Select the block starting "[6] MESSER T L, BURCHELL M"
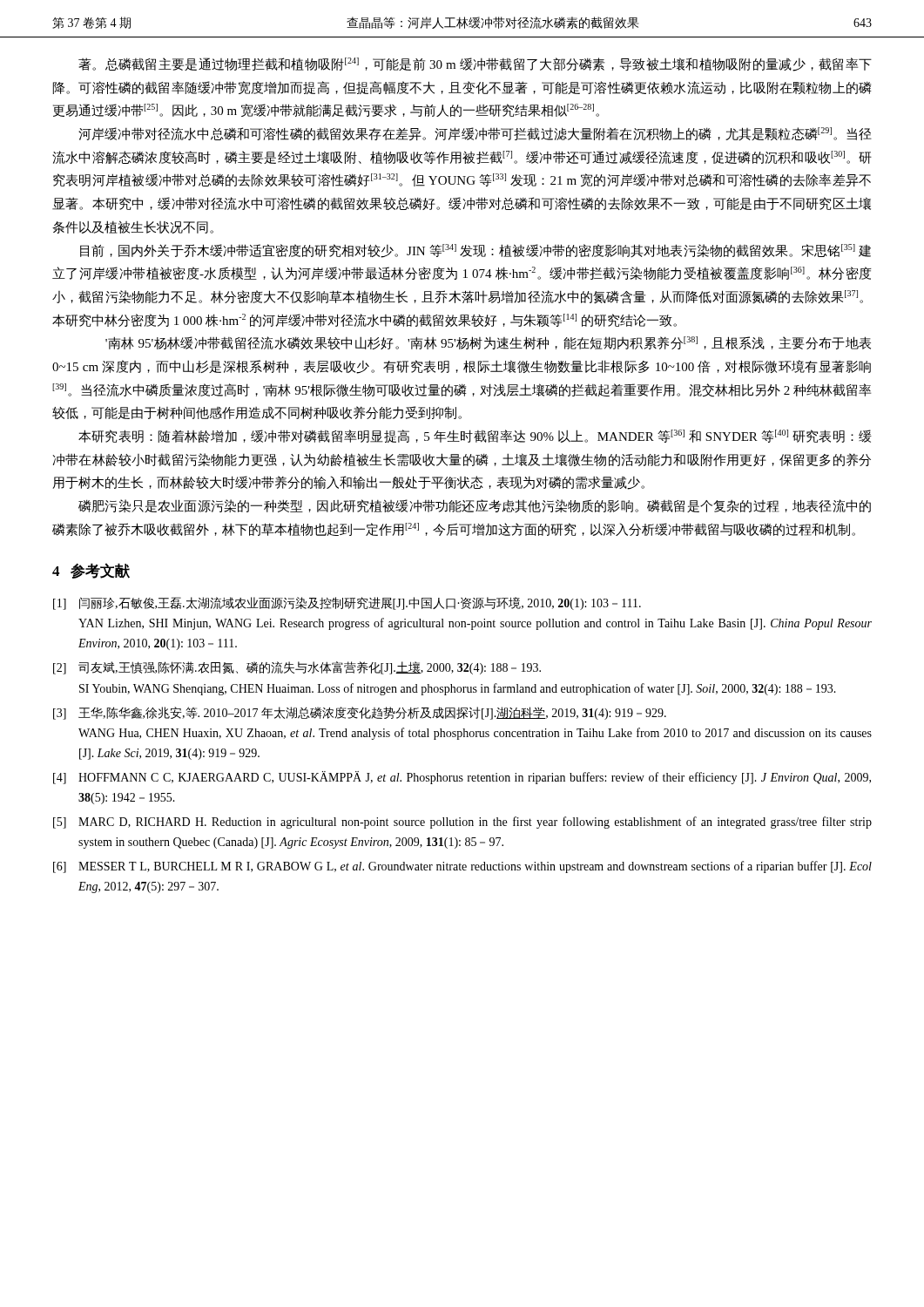The image size is (924, 1307). [x=462, y=877]
